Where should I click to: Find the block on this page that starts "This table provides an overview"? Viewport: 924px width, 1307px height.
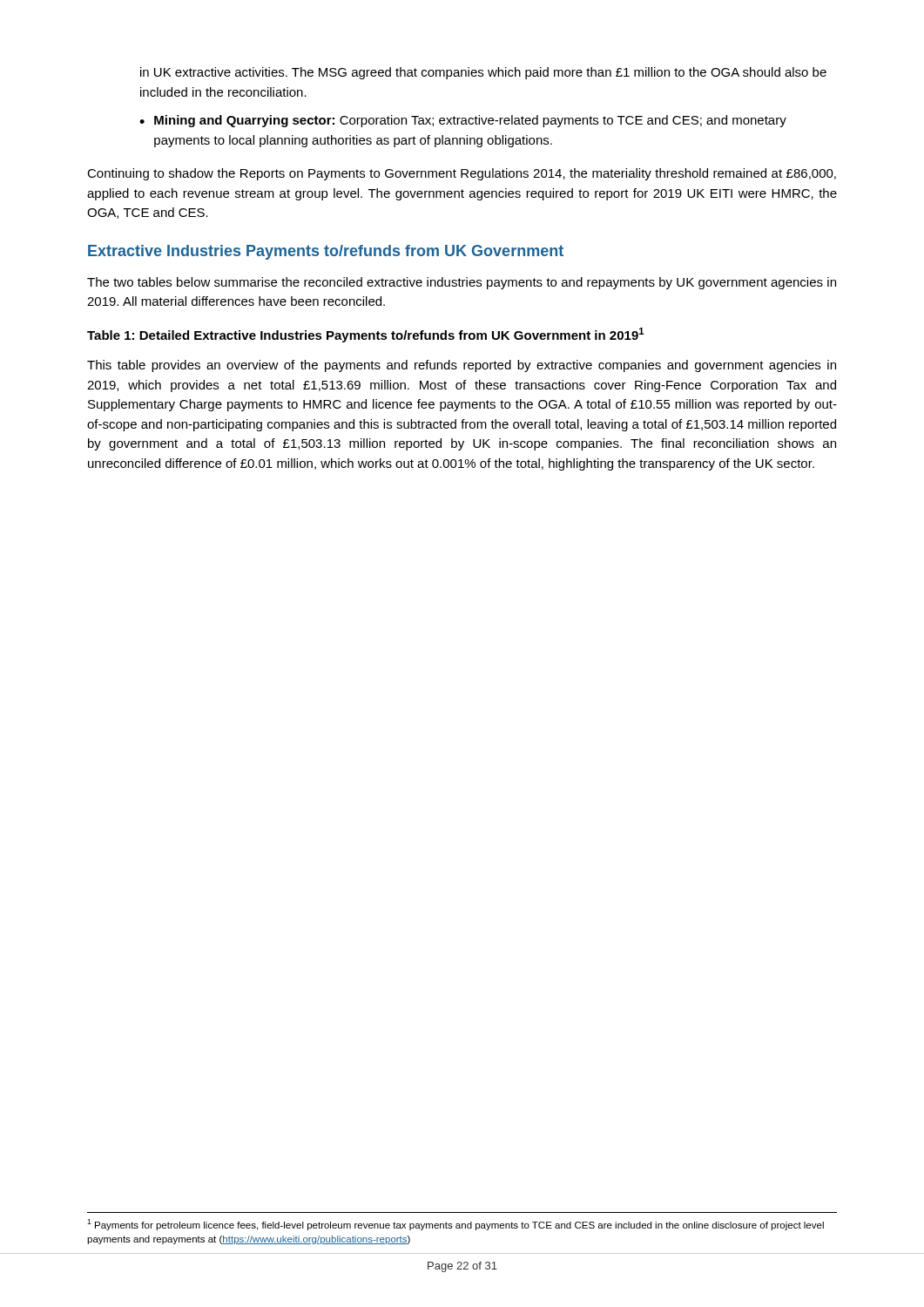tap(462, 414)
